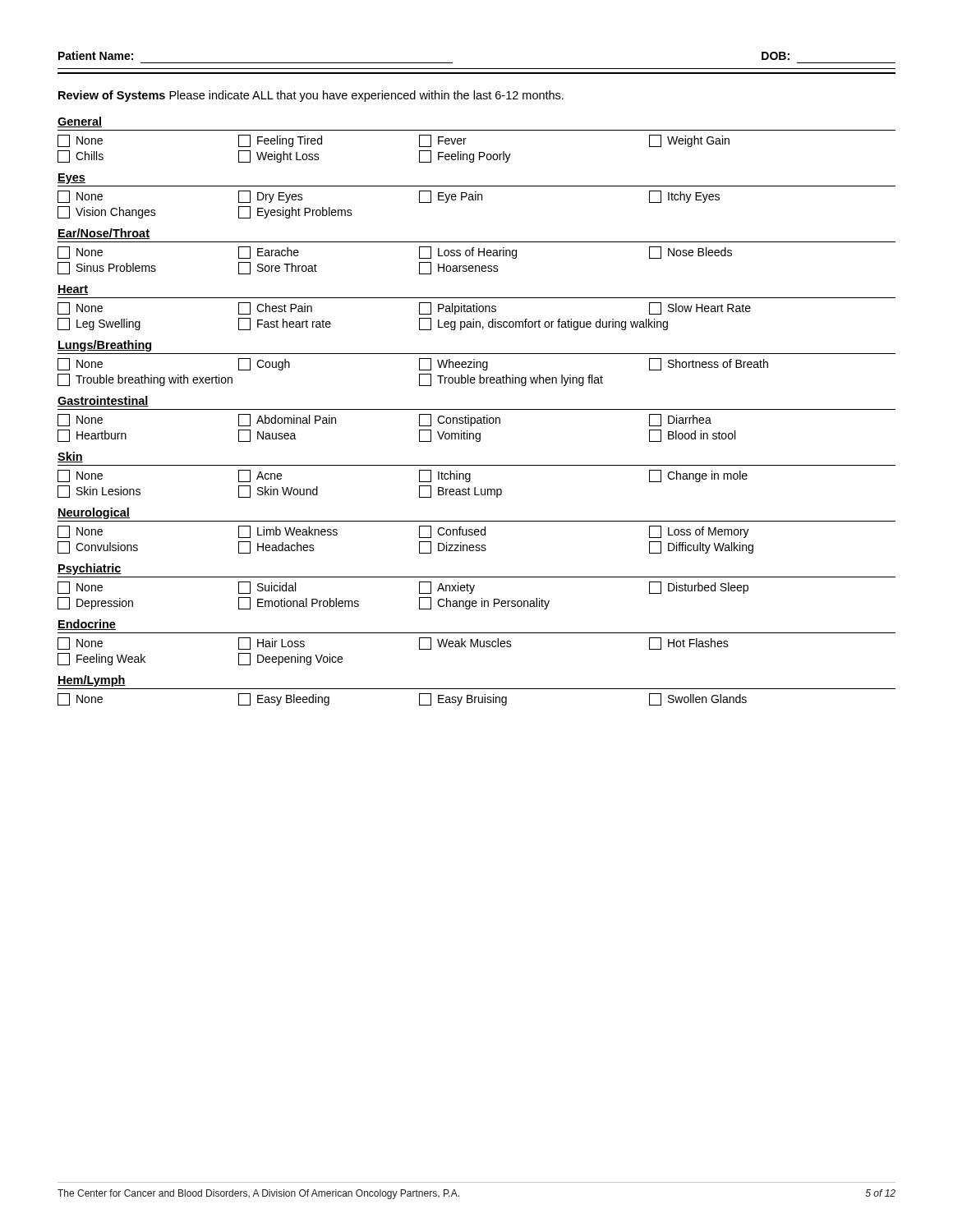Click on the region starting "Change in Personality"

484,603
